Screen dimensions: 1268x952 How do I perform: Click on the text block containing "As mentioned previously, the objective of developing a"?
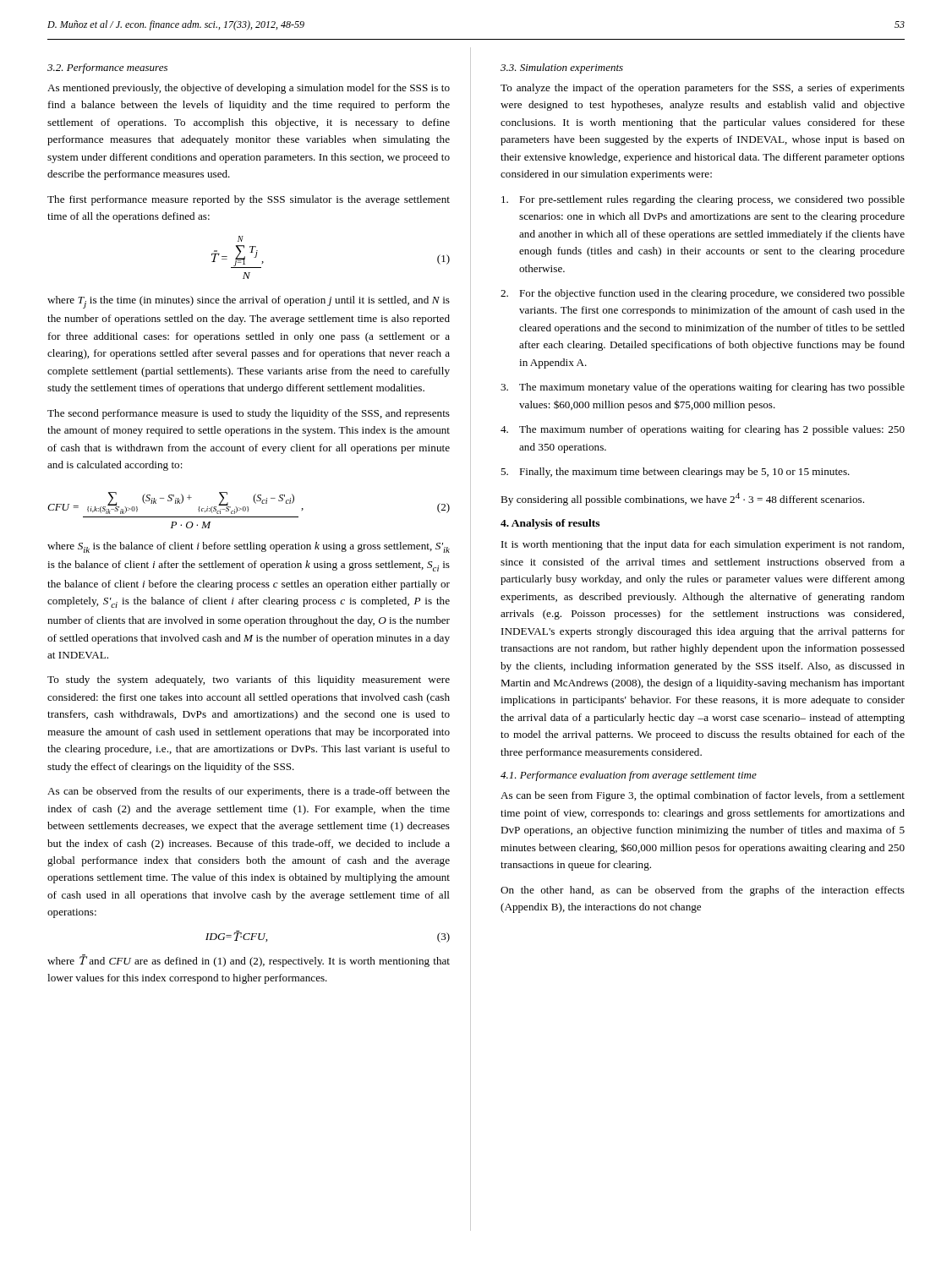pyautogui.click(x=249, y=131)
